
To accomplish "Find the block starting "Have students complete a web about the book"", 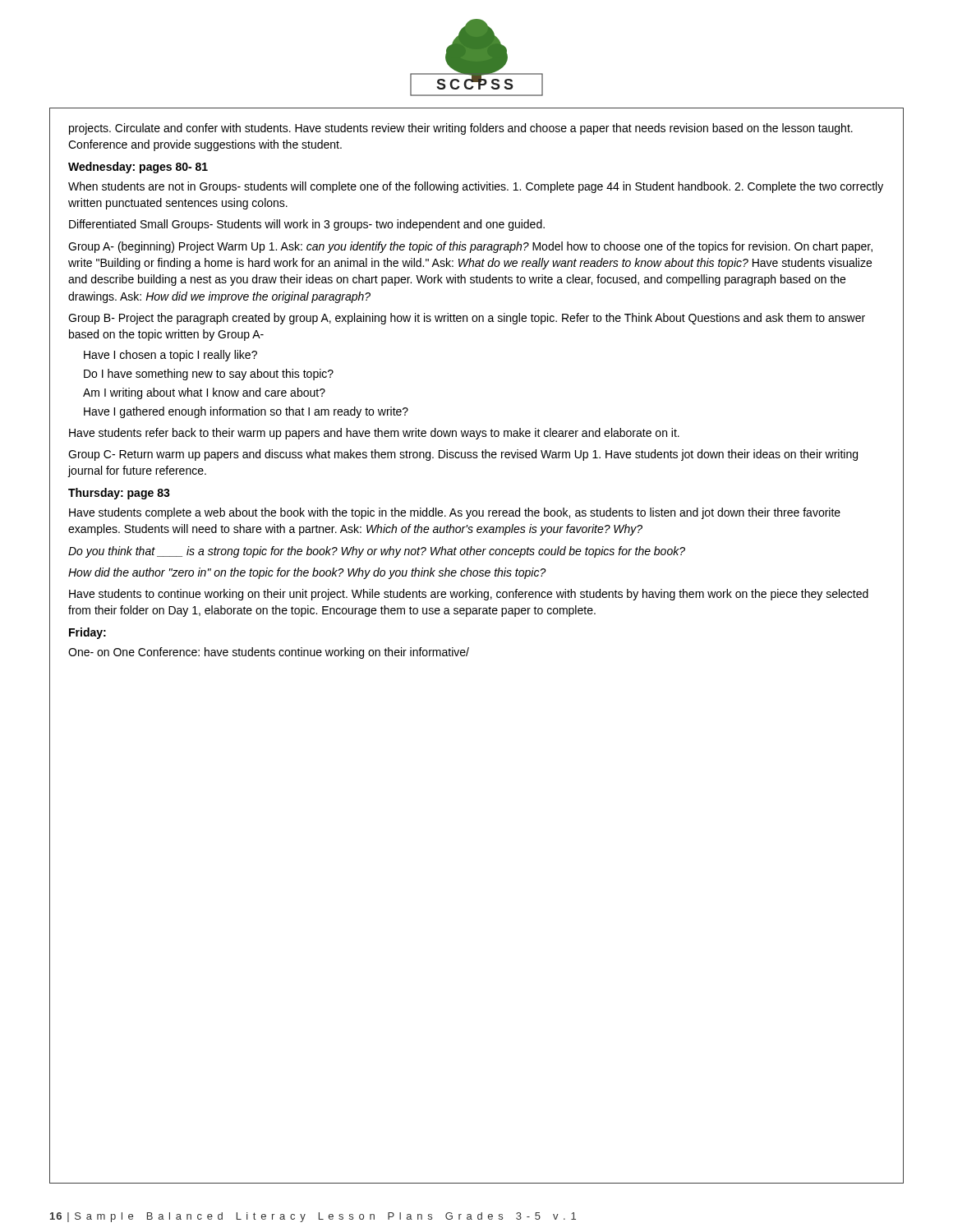I will pyautogui.click(x=454, y=521).
